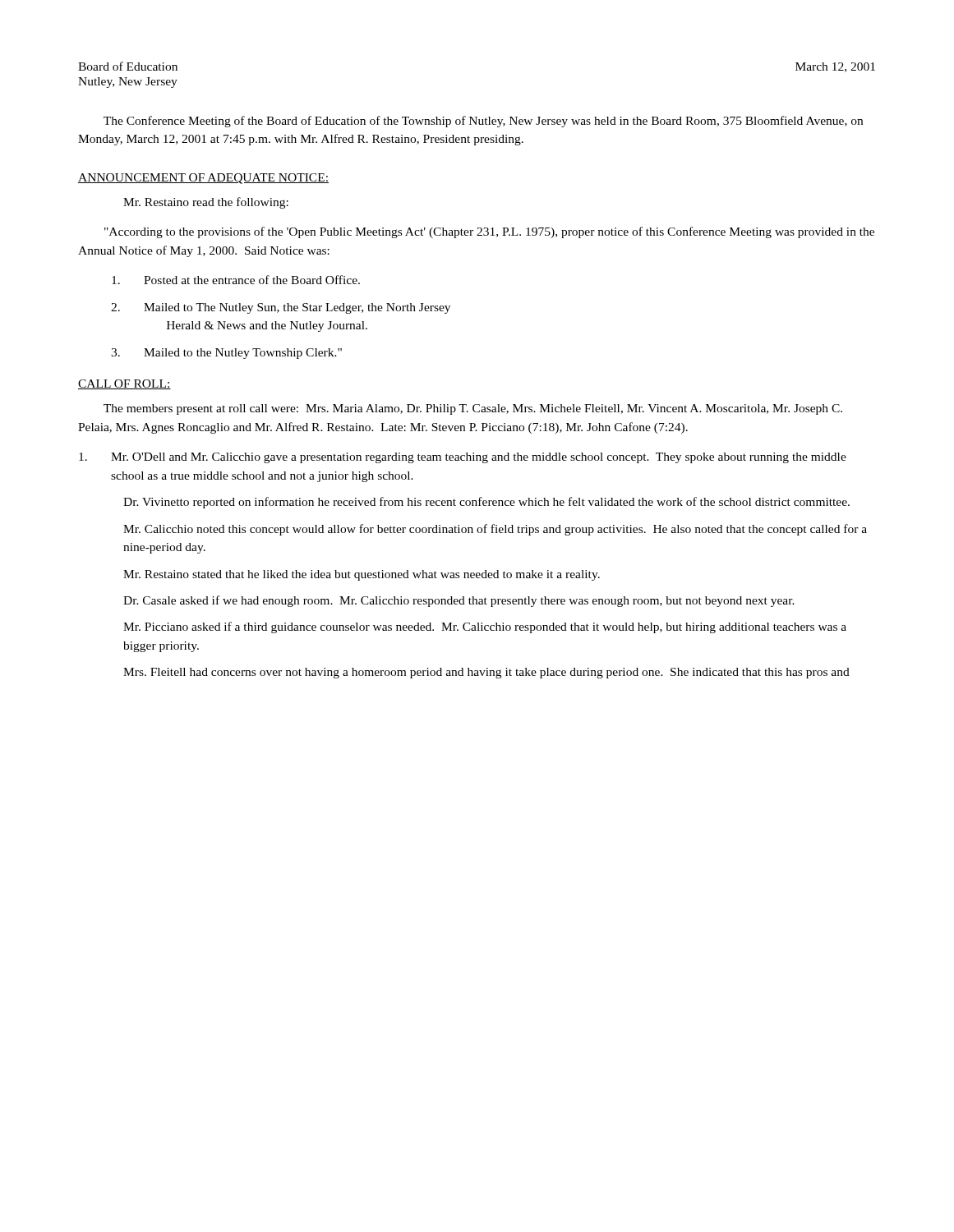Image resolution: width=954 pixels, height=1232 pixels.
Task: Locate the block of text that opens with "Mrs. Fleitell had concerns over not"
Action: (x=486, y=672)
